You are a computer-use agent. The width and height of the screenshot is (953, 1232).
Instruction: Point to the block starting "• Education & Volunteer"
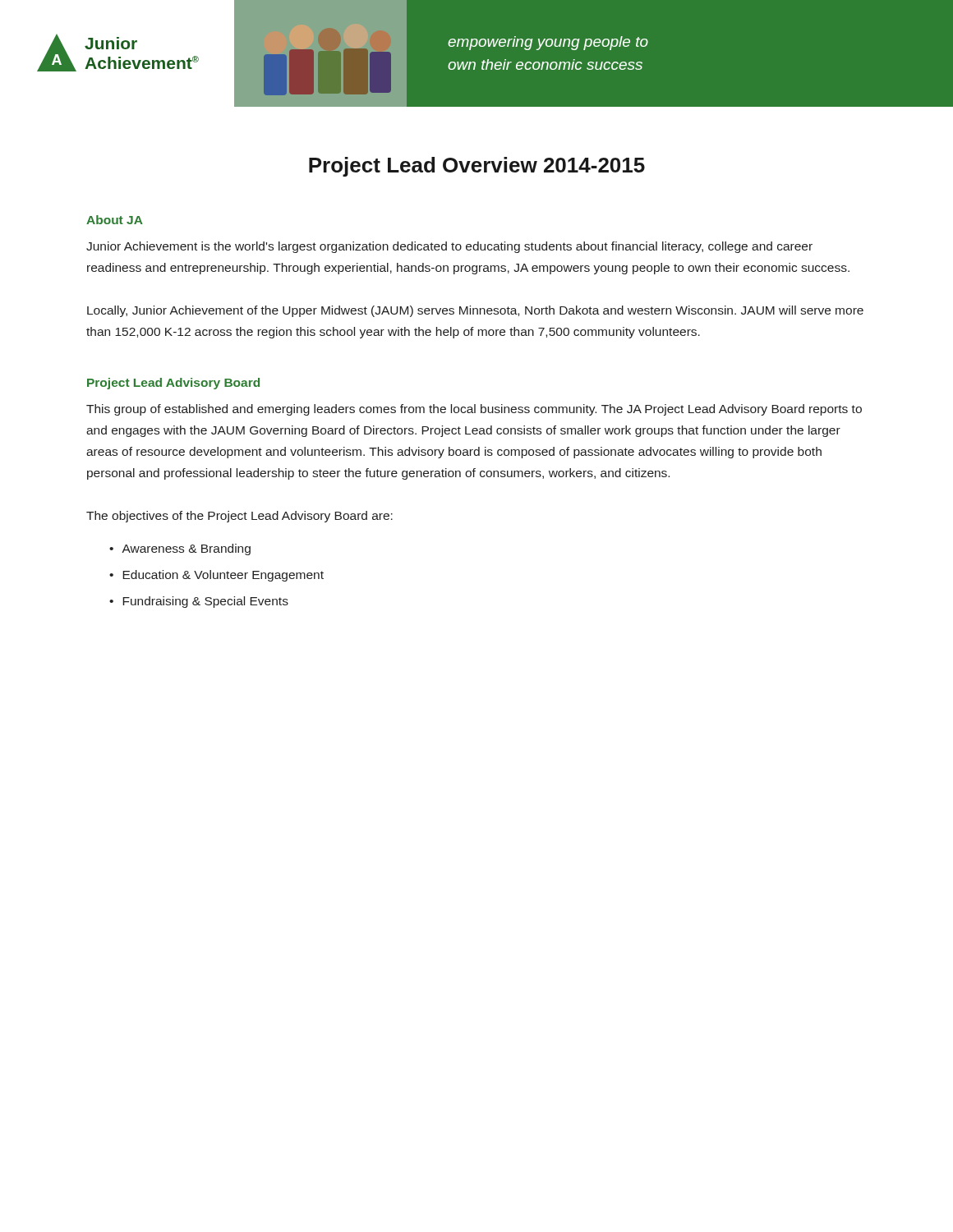pos(217,575)
